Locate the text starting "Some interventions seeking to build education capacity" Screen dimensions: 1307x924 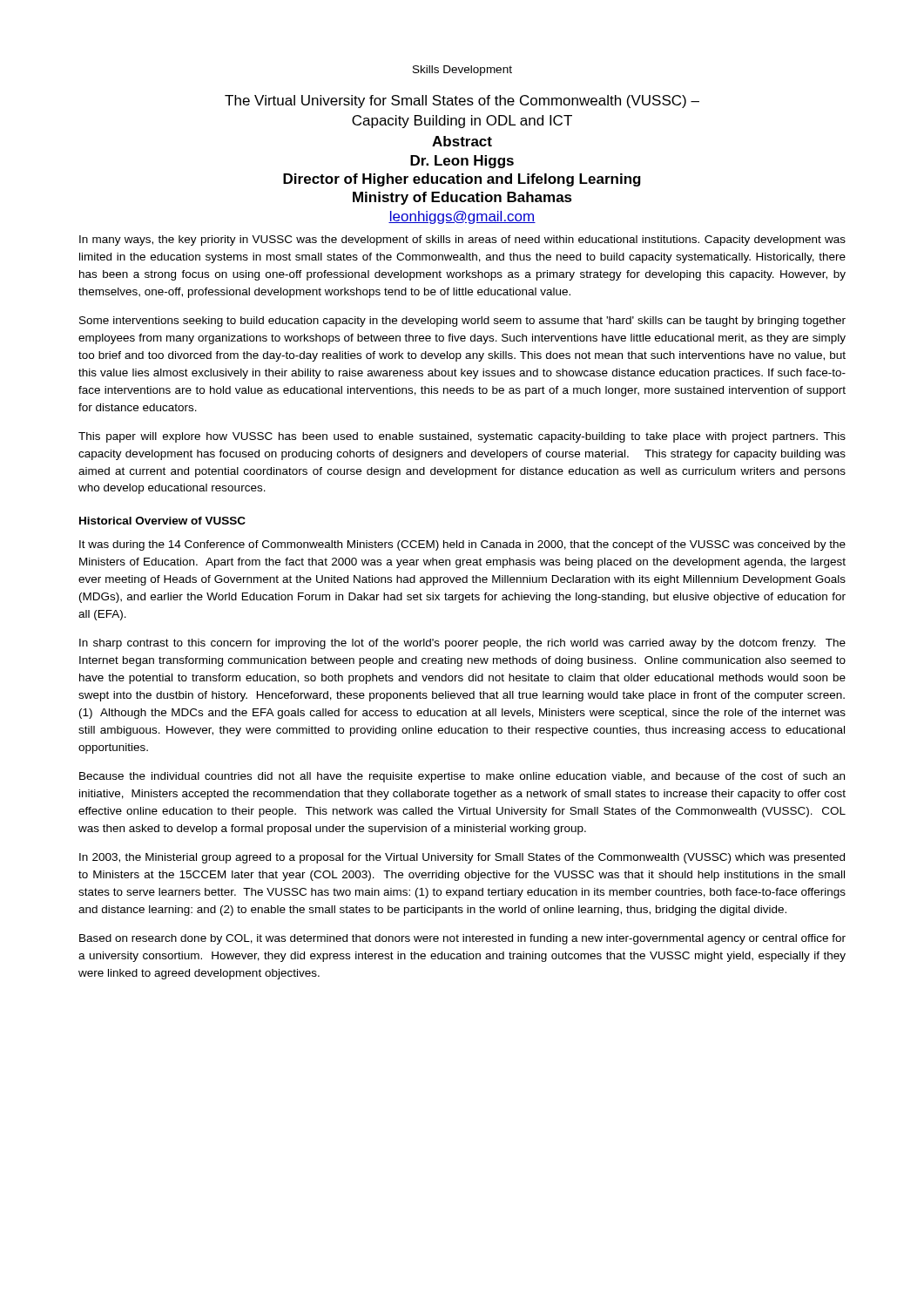tap(462, 363)
